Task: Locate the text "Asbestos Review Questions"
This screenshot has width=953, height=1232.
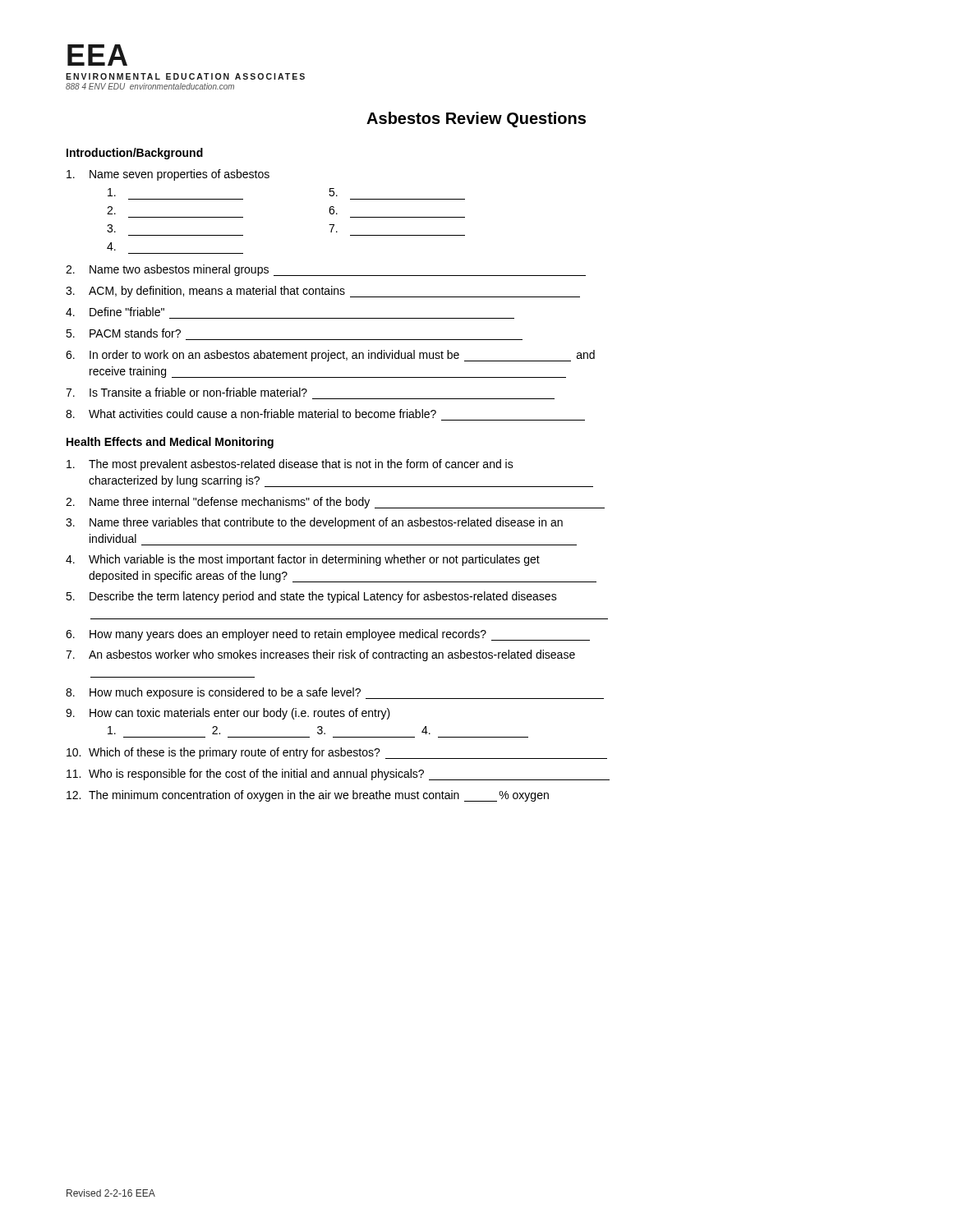Action: (x=476, y=118)
